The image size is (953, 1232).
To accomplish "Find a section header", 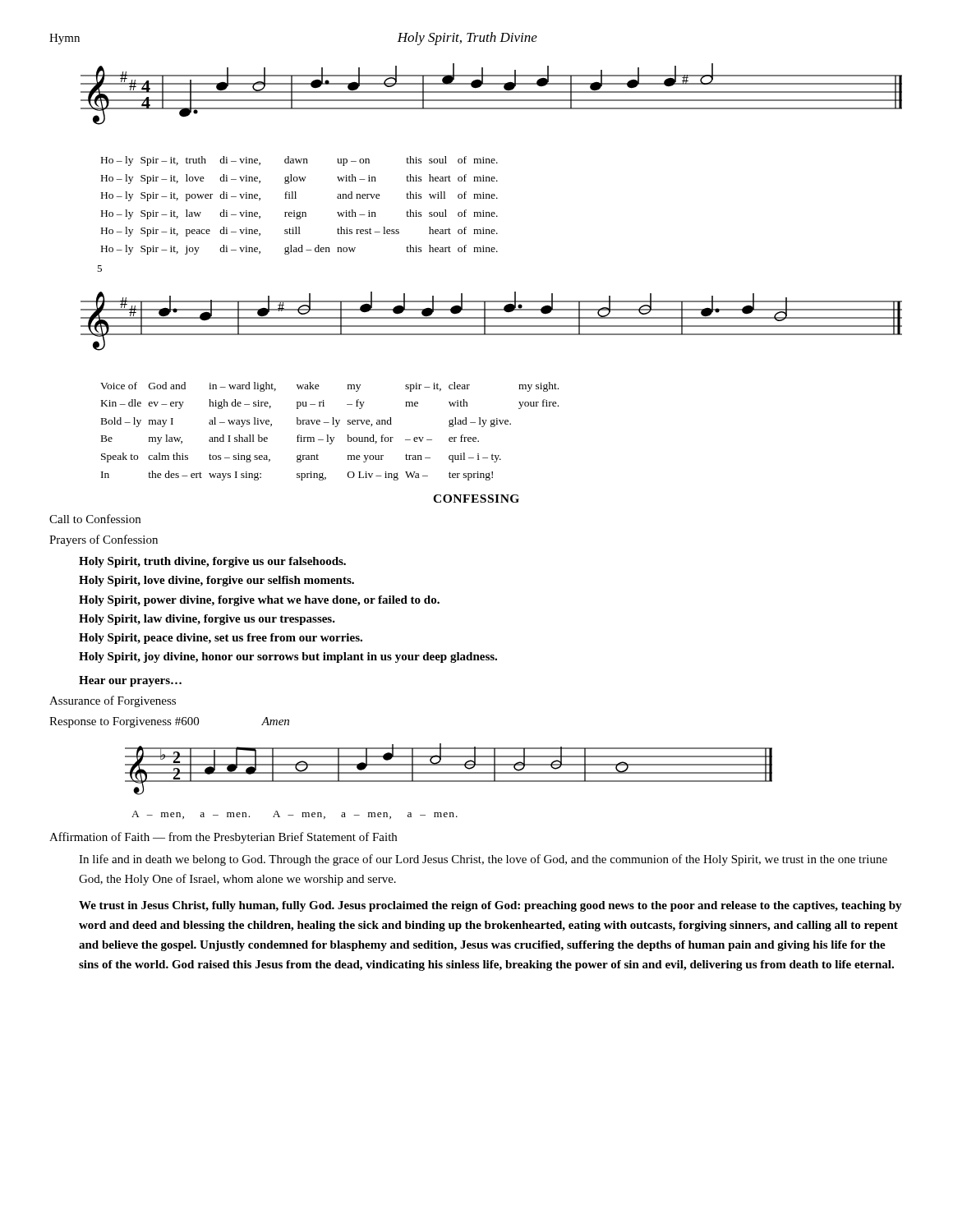I will click(476, 498).
